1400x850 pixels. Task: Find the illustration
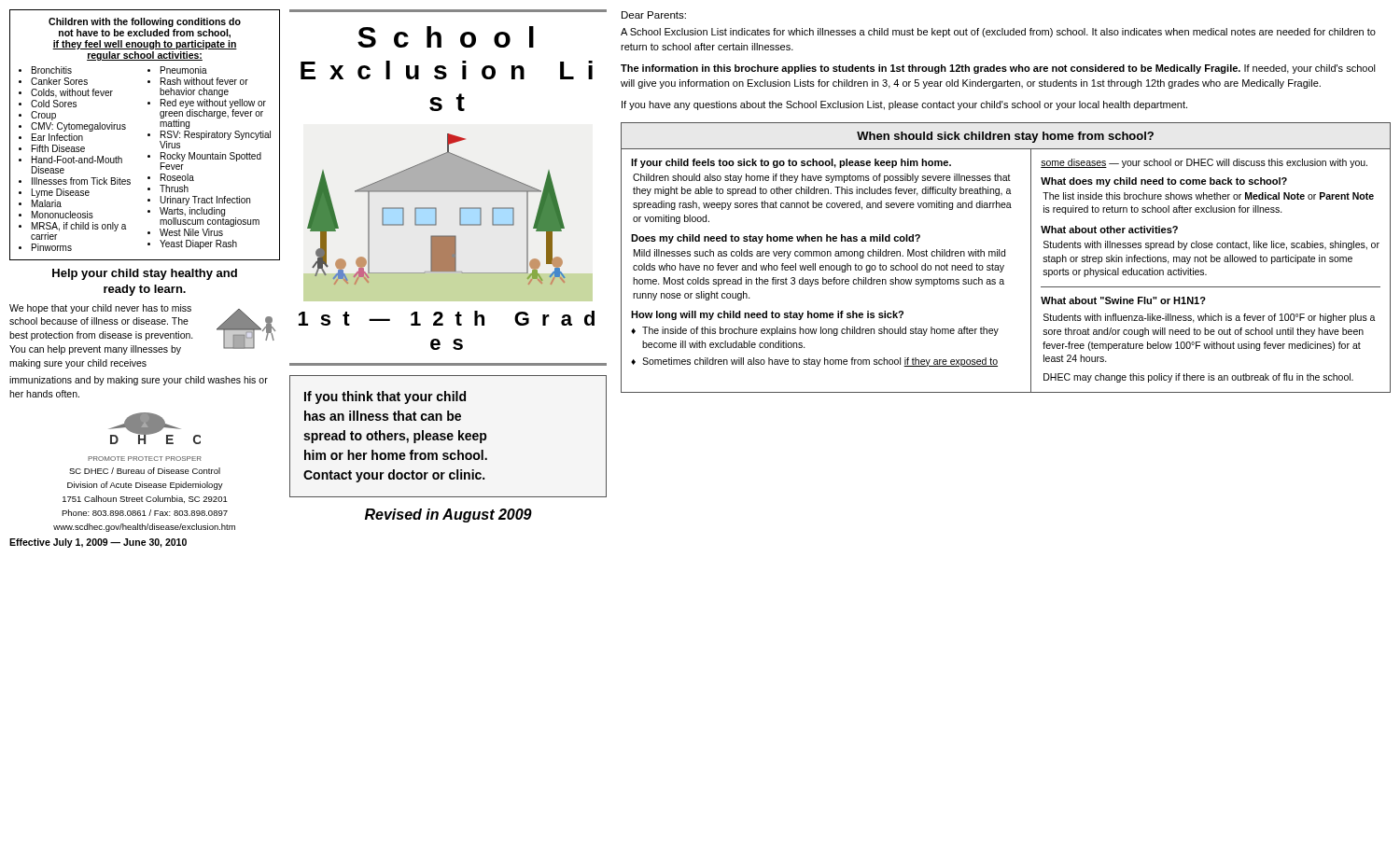(x=448, y=212)
